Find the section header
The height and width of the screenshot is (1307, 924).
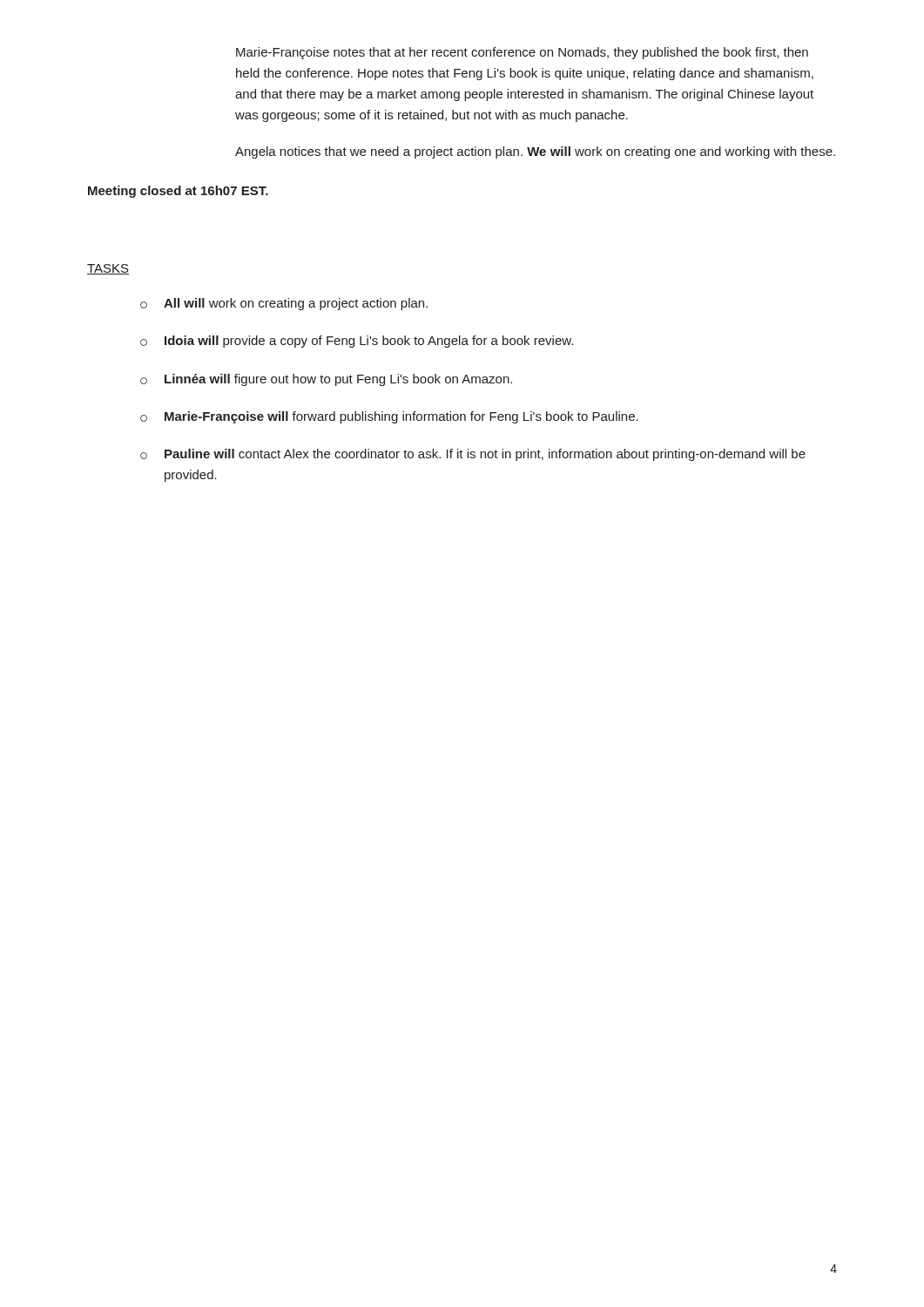108,268
